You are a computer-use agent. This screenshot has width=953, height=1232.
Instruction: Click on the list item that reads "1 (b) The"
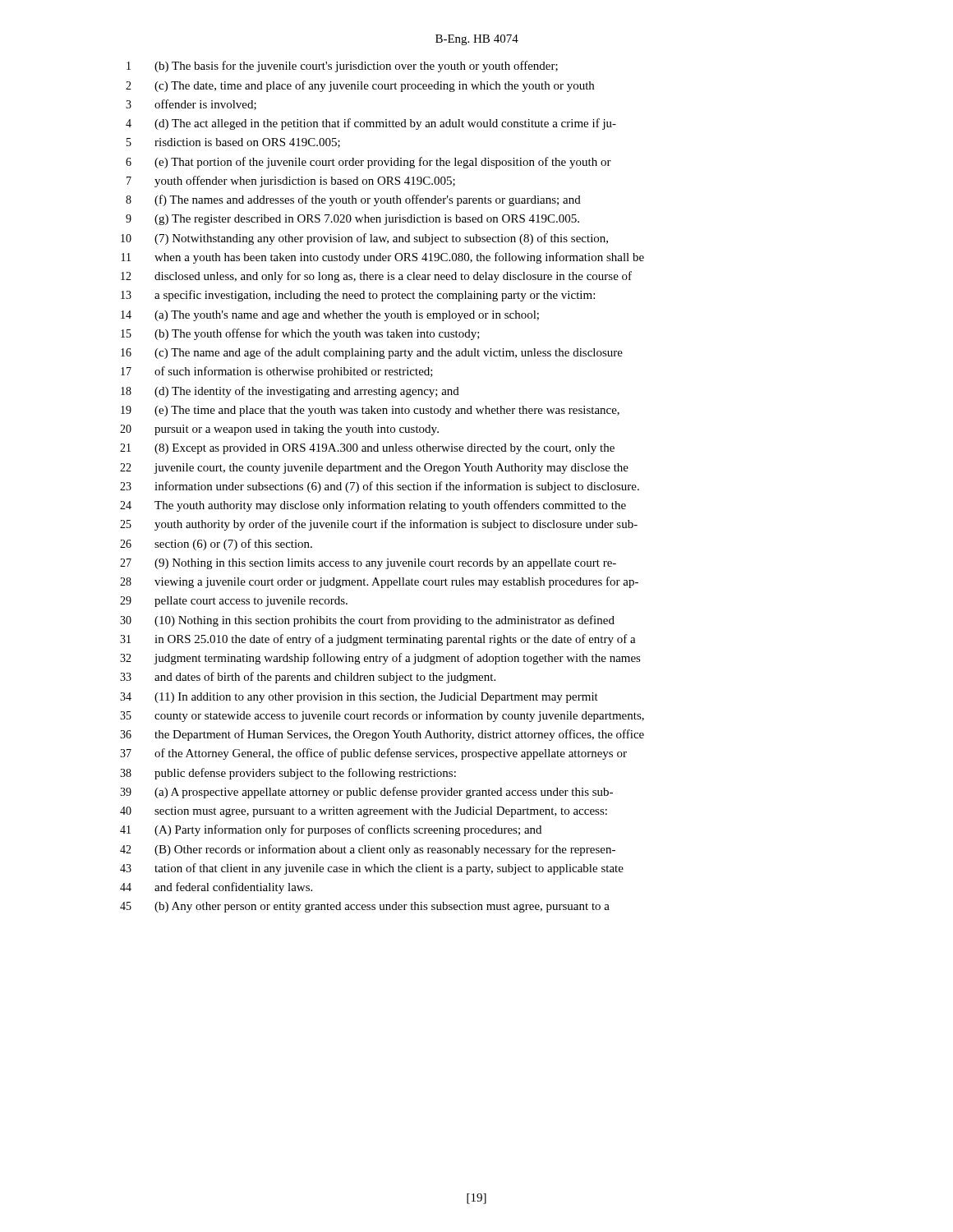485,66
